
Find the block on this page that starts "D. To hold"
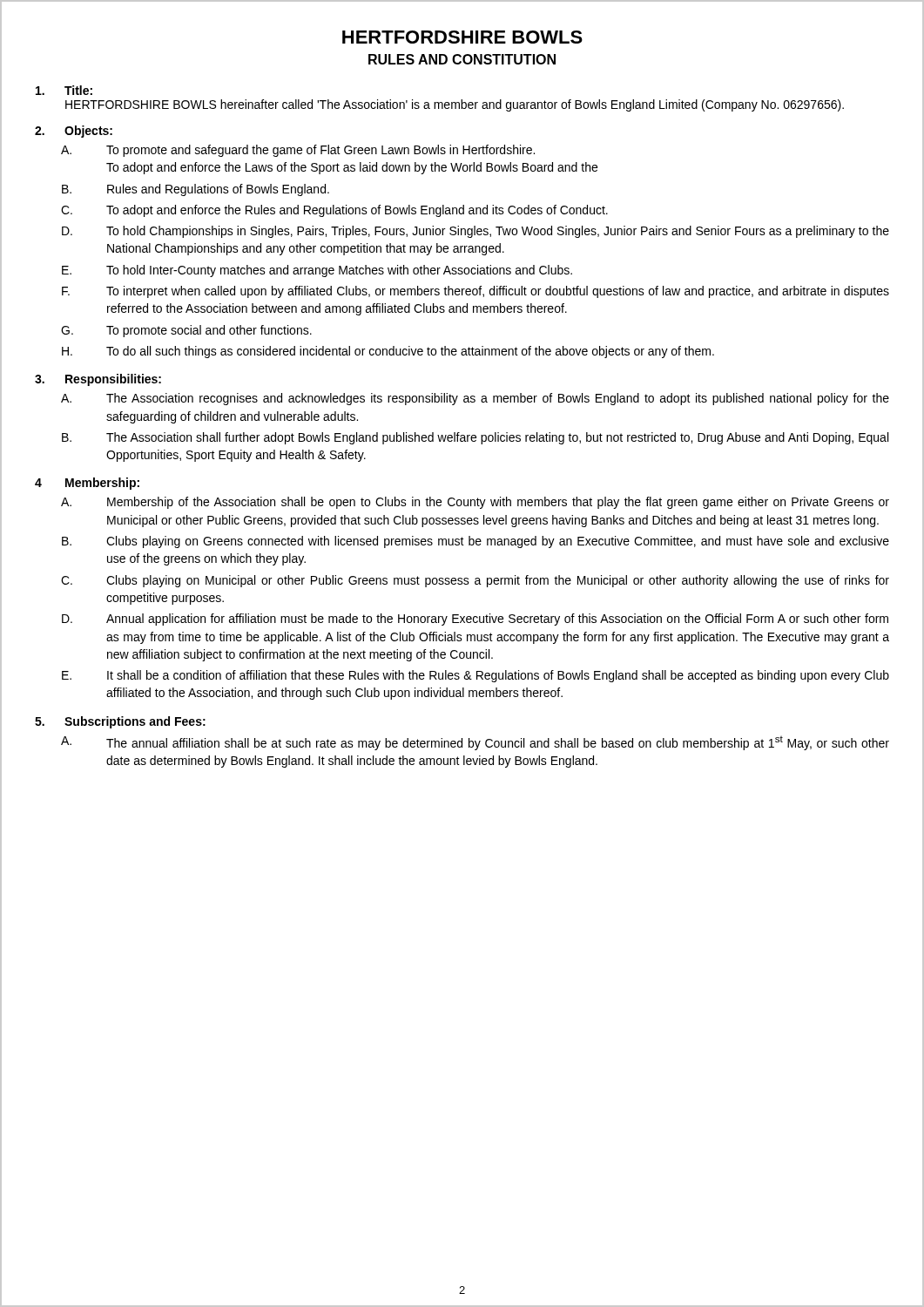pyautogui.click(x=462, y=240)
